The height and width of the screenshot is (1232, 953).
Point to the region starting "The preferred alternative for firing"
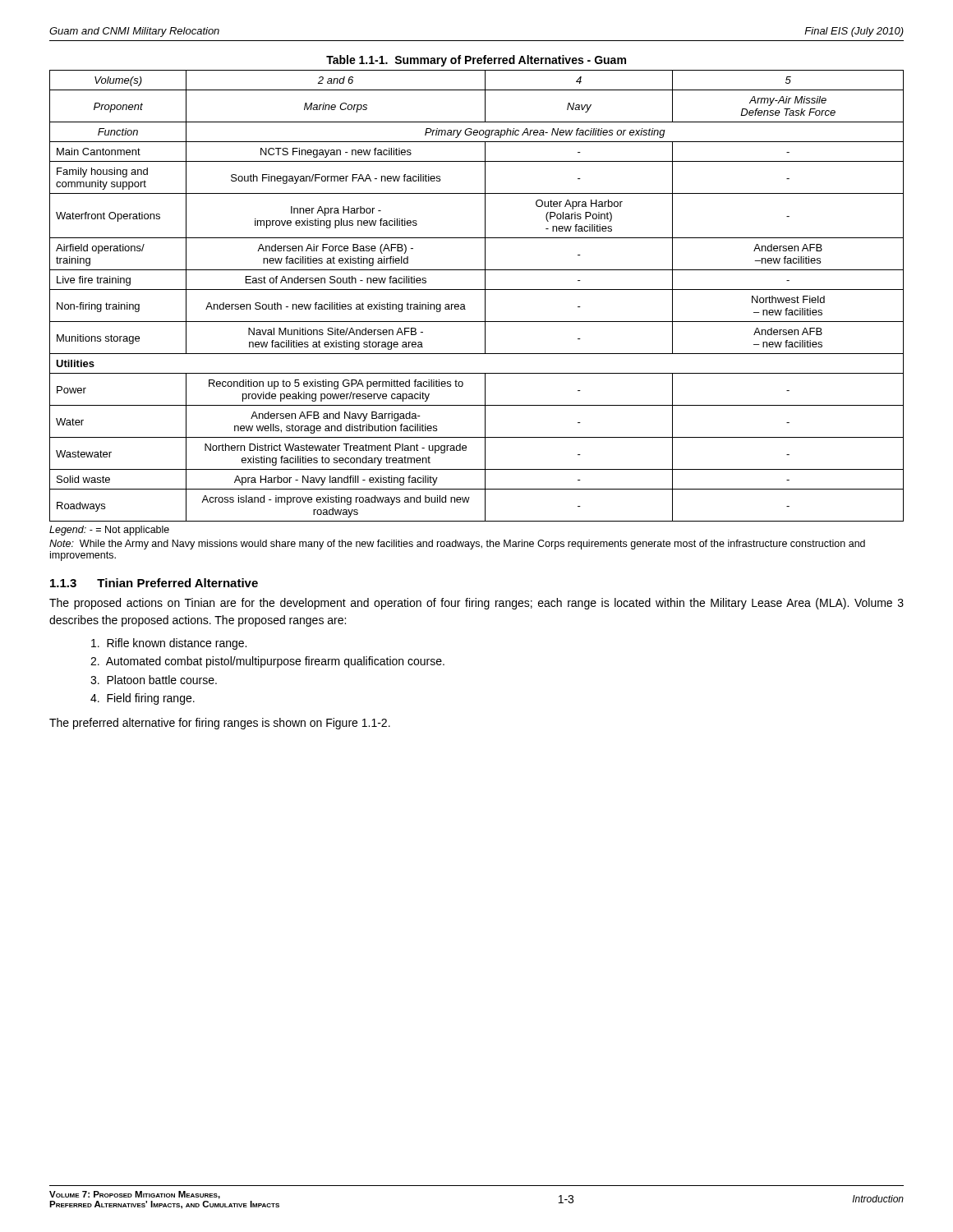(220, 722)
